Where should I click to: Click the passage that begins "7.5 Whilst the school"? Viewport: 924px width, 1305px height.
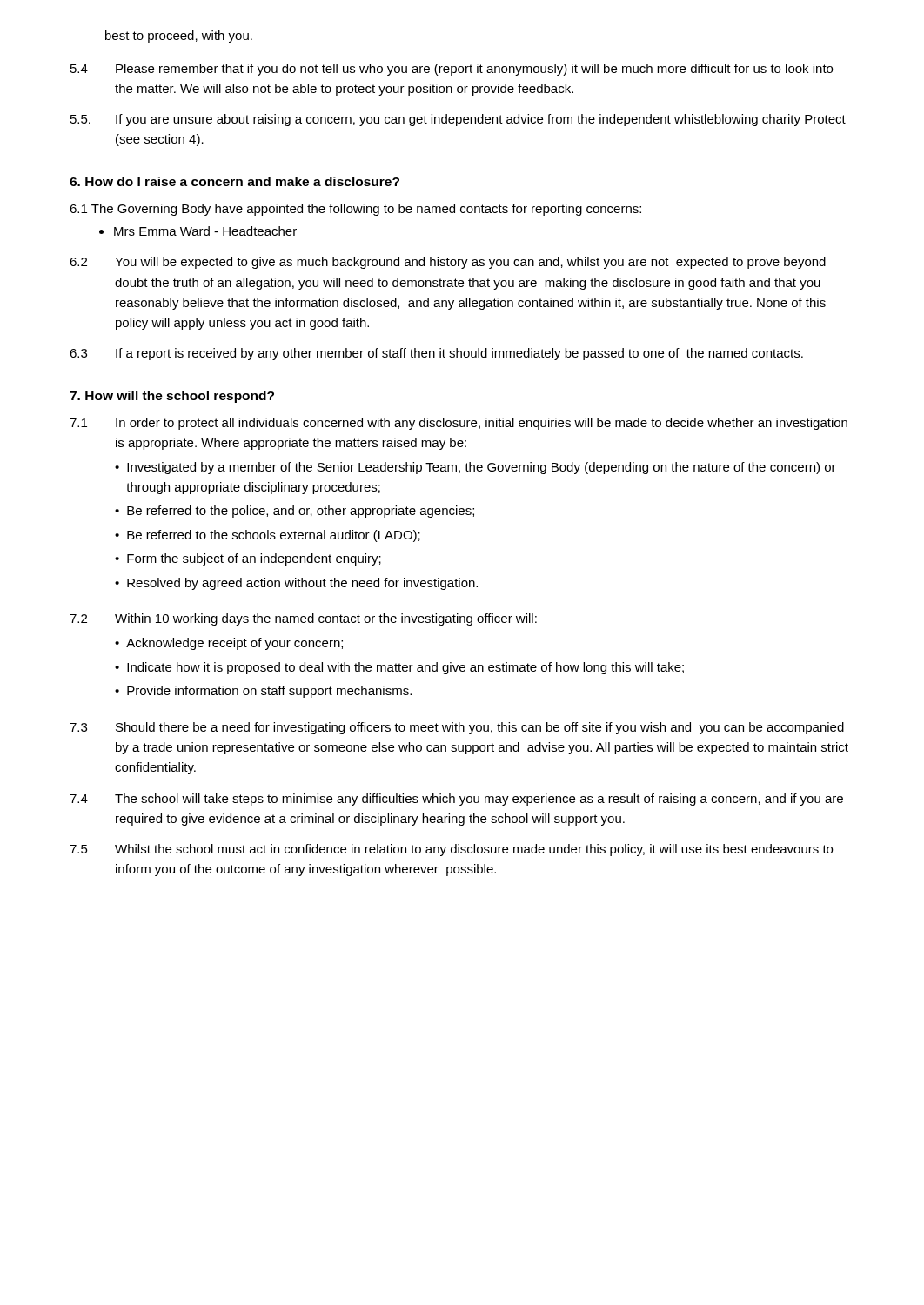(x=462, y=859)
